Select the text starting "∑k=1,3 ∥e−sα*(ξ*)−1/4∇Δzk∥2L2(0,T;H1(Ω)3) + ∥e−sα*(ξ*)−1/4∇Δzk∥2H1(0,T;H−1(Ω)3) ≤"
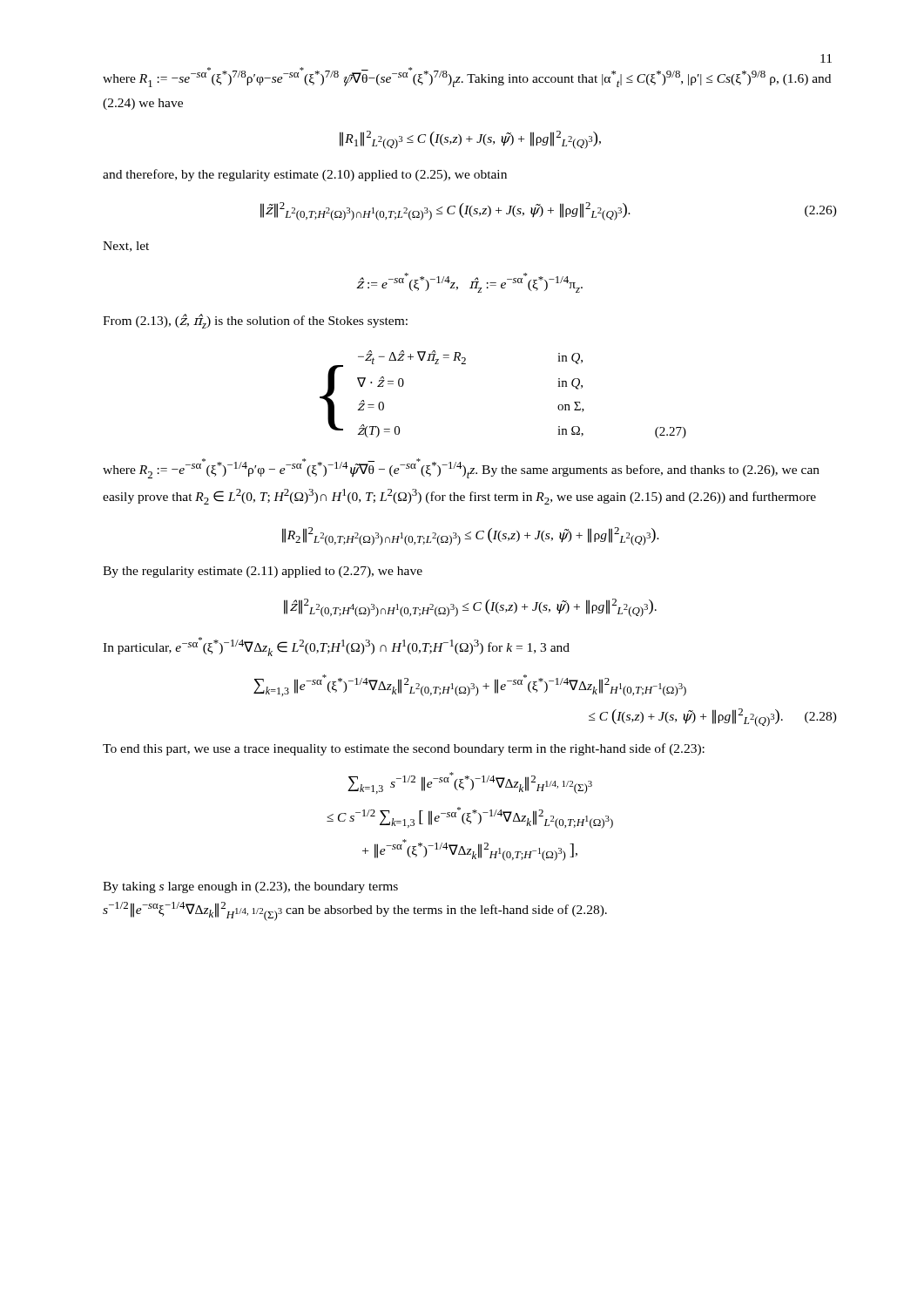Image resolution: width=924 pixels, height=1307 pixels. (x=470, y=700)
